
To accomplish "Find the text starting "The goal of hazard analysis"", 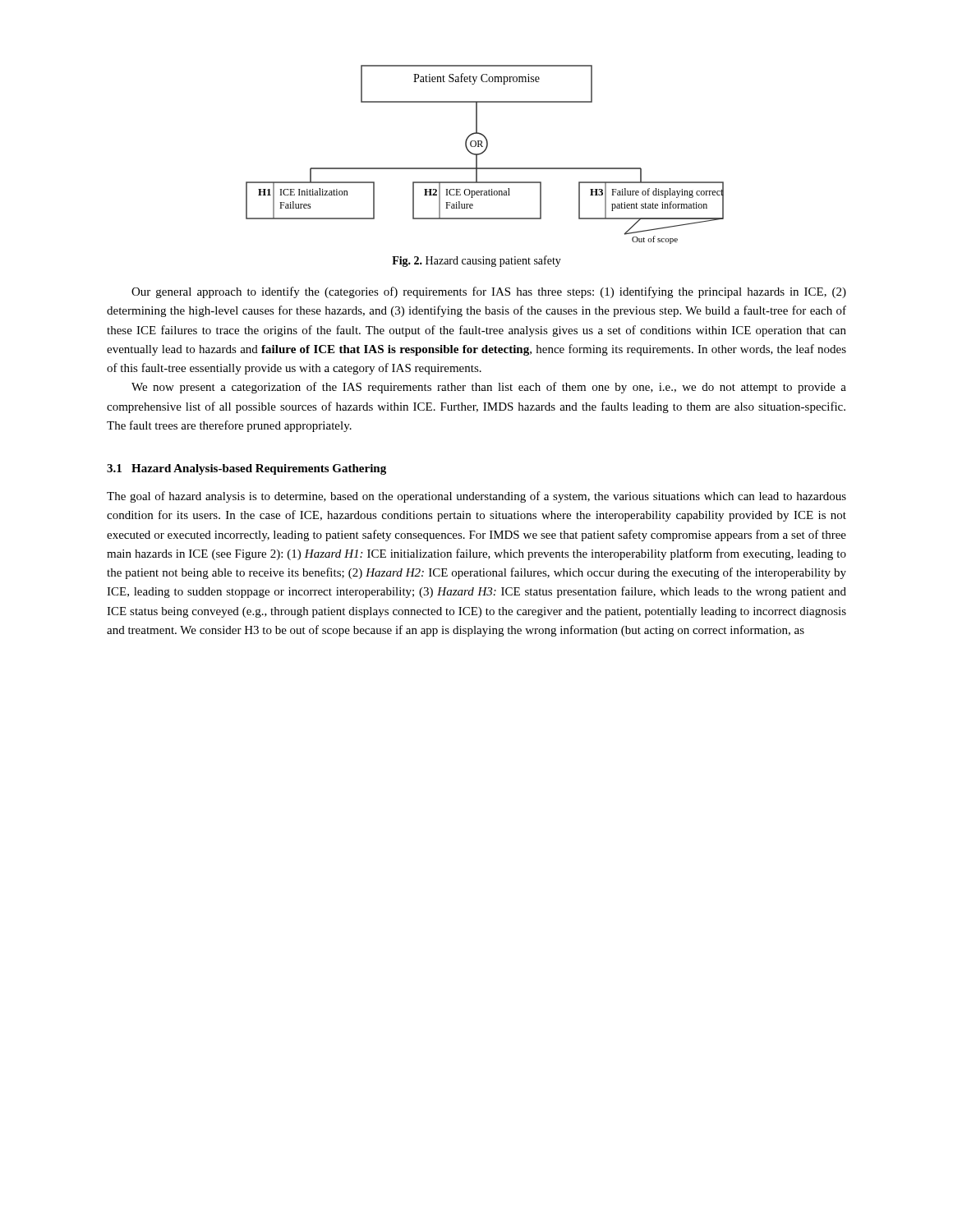I will pos(476,563).
